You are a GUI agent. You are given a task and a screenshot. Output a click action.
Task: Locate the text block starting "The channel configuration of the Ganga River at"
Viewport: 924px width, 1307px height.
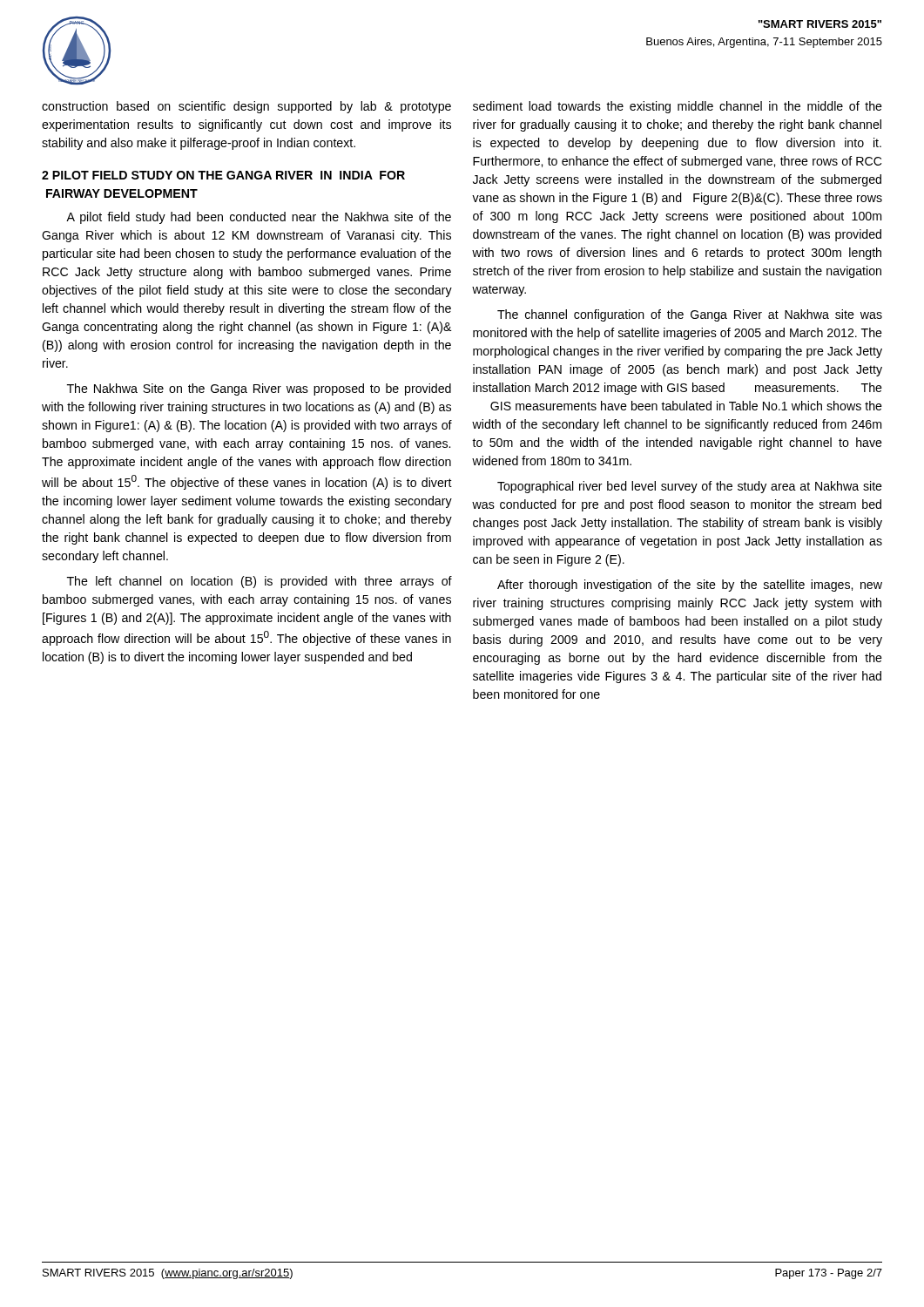point(677,388)
